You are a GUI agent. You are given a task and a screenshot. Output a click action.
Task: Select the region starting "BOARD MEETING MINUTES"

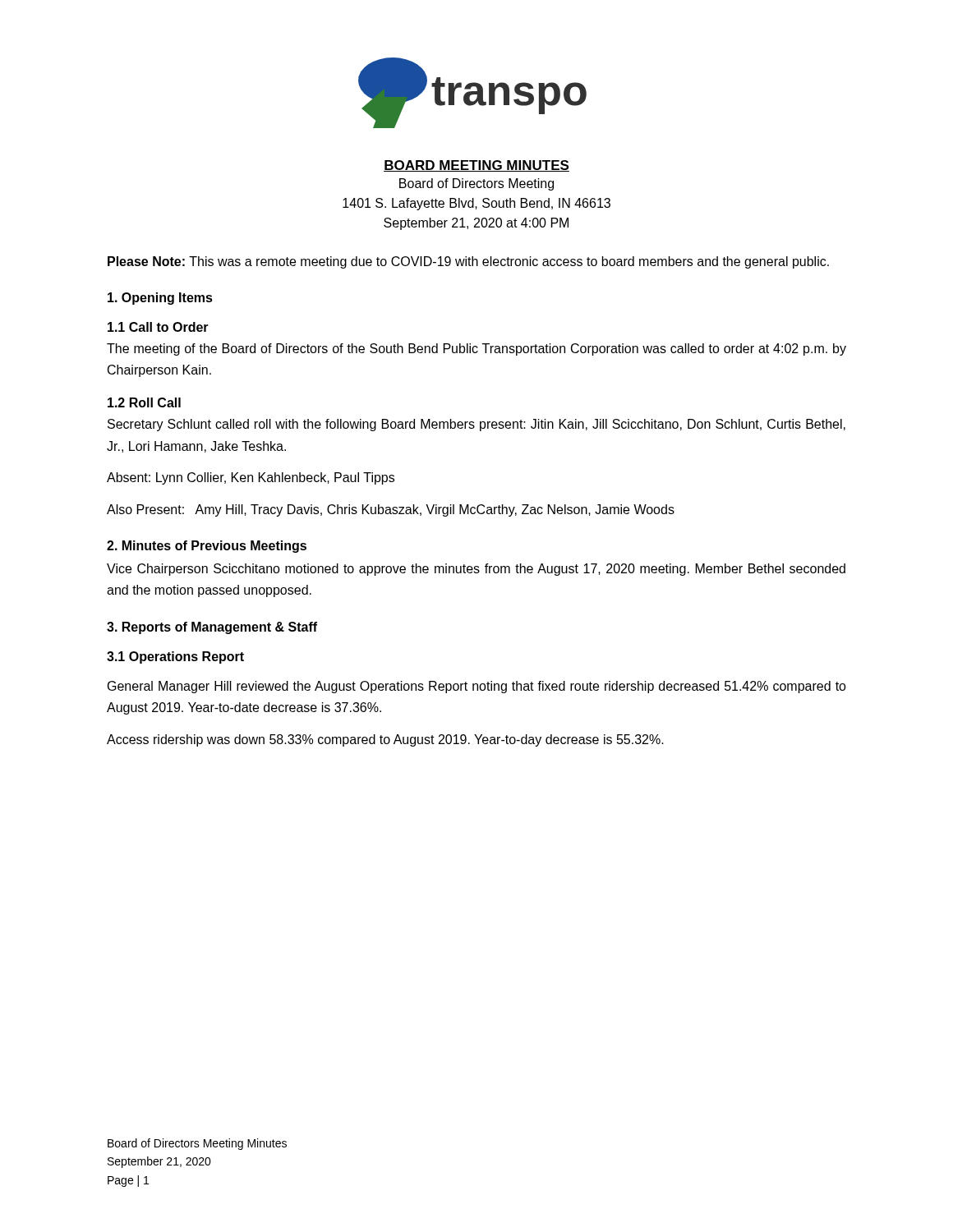pos(476,194)
